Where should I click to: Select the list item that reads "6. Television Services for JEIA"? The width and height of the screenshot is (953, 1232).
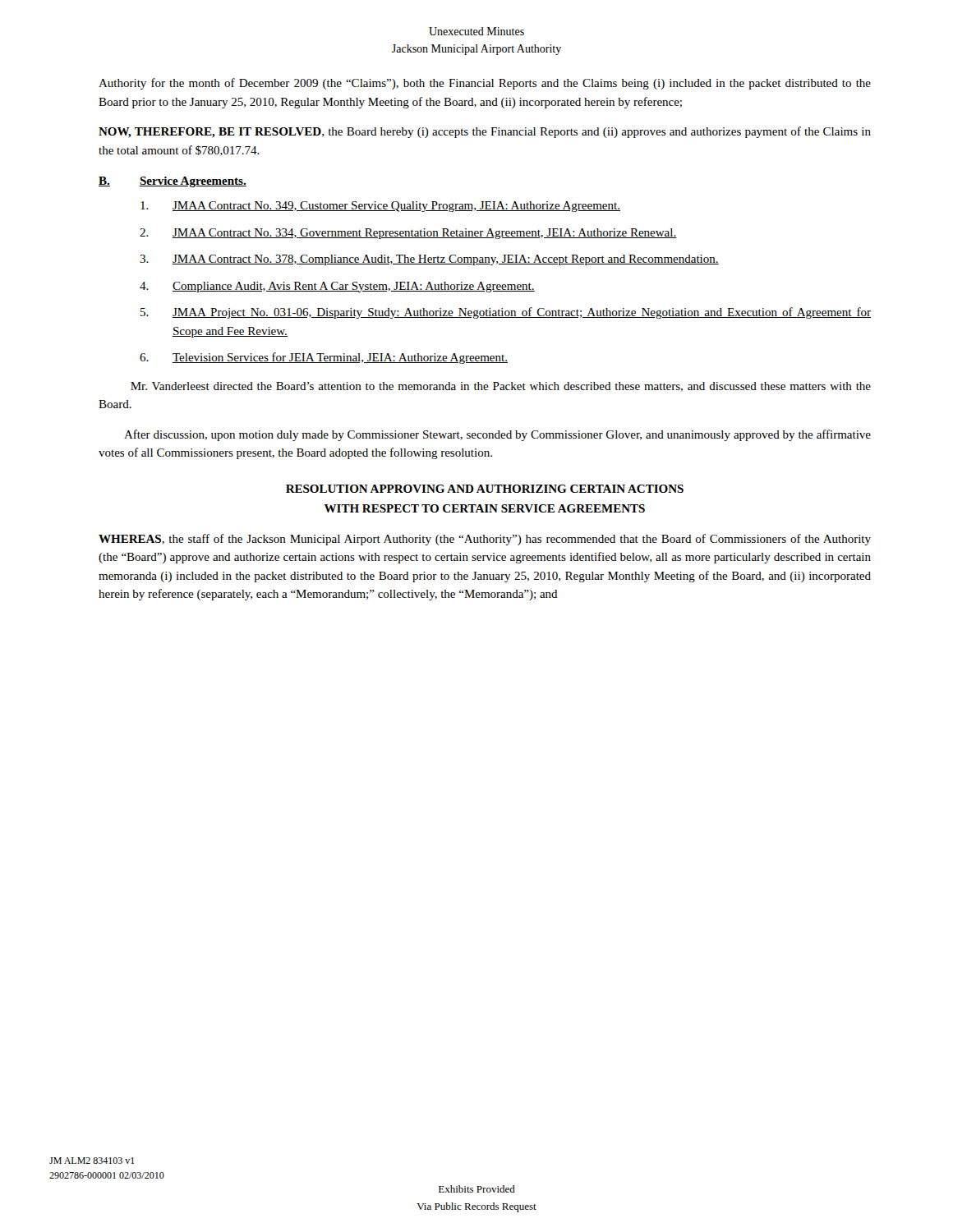[x=505, y=358]
